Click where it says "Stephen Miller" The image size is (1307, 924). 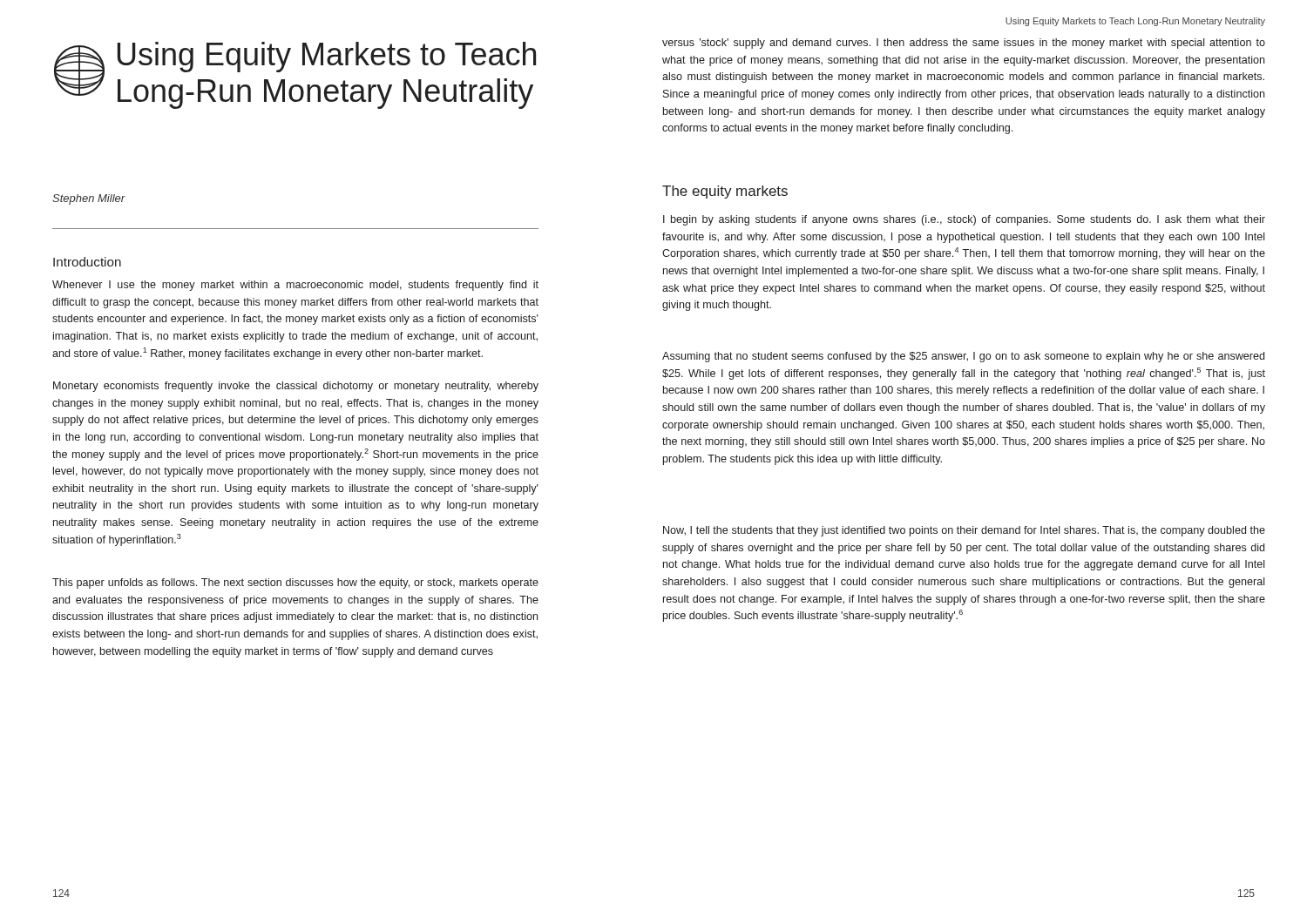[x=89, y=199]
